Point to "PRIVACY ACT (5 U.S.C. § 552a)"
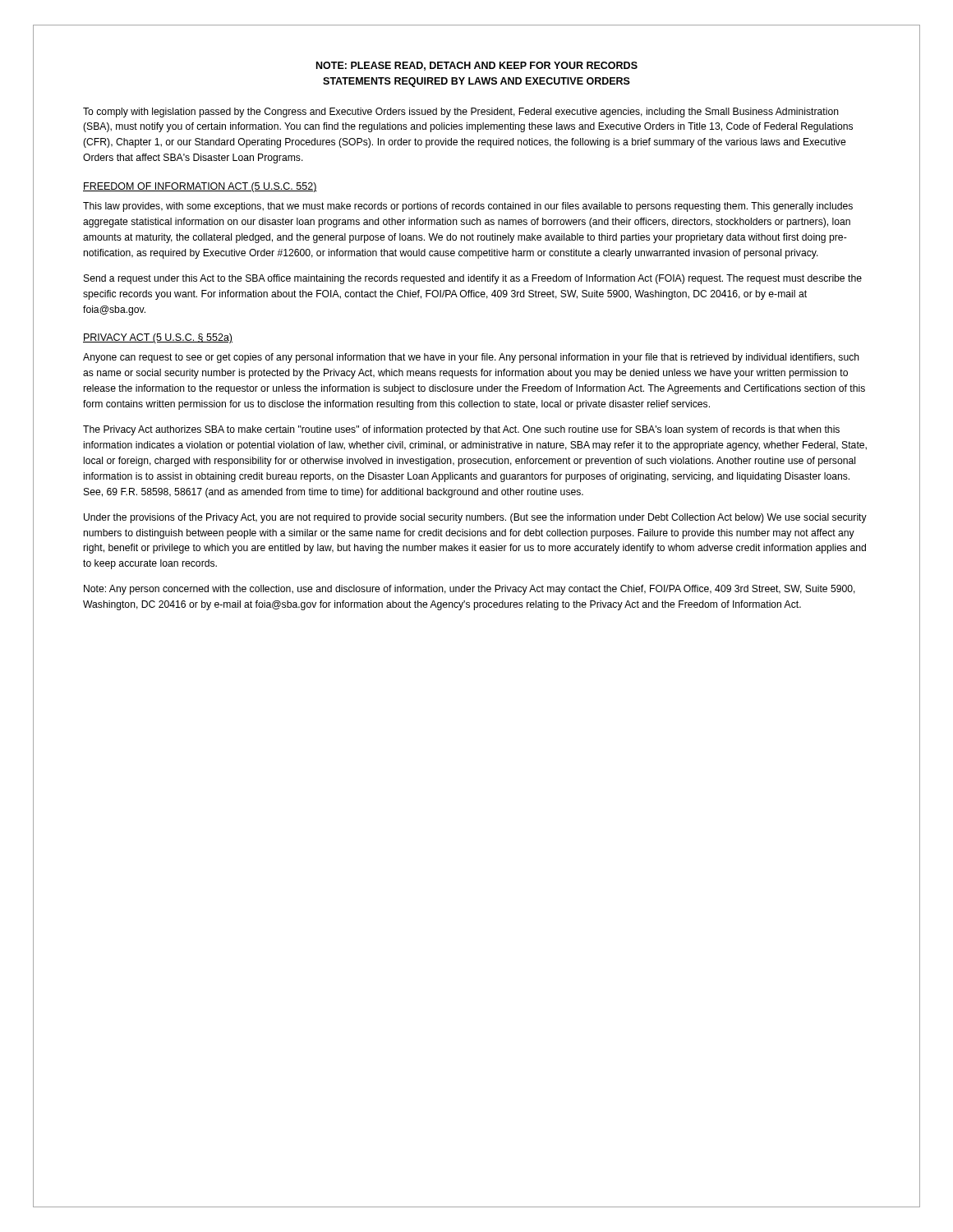This screenshot has width=953, height=1232. click(158, 338)
